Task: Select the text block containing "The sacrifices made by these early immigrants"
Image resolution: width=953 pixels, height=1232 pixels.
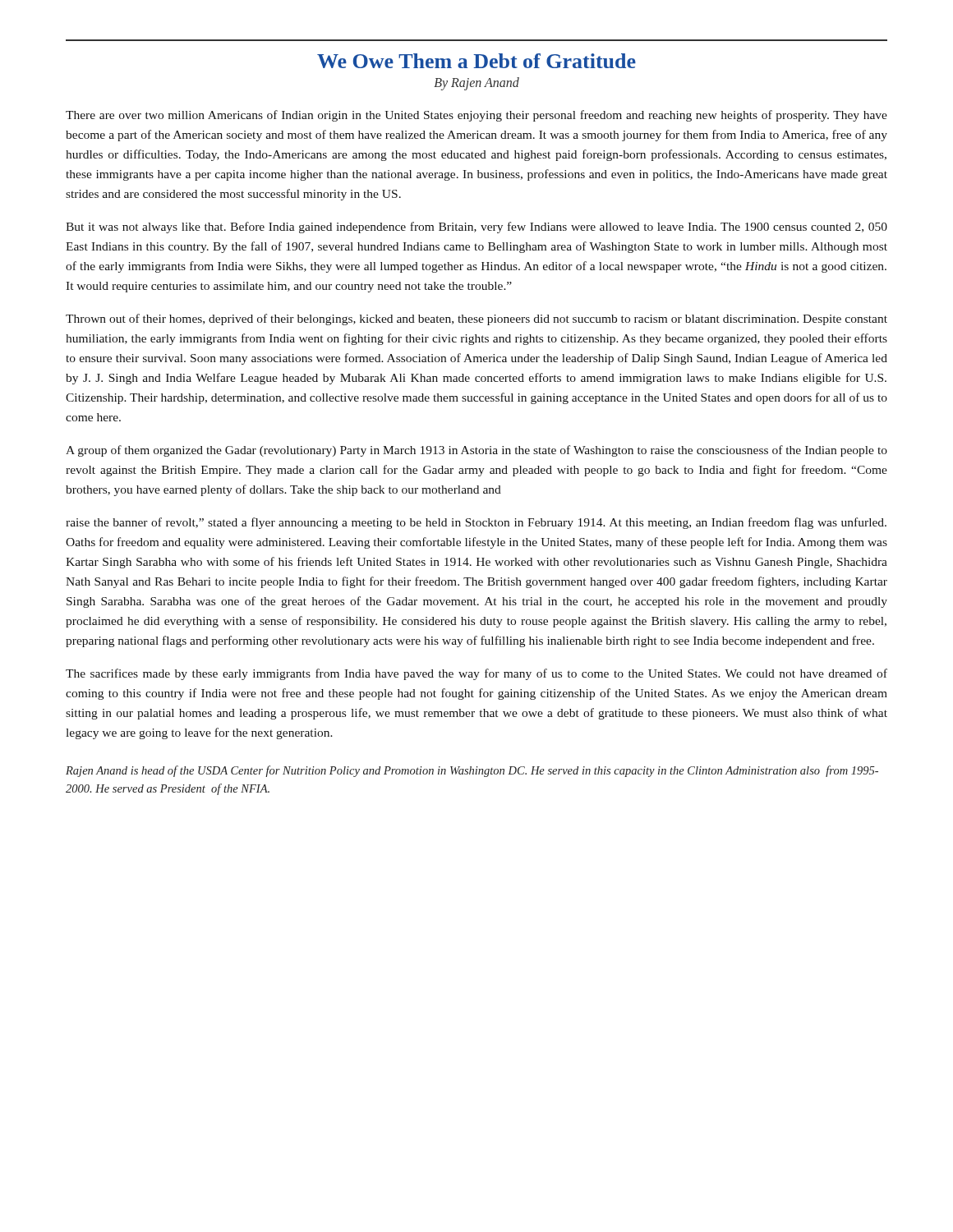Action: click(x=476, y=703)
